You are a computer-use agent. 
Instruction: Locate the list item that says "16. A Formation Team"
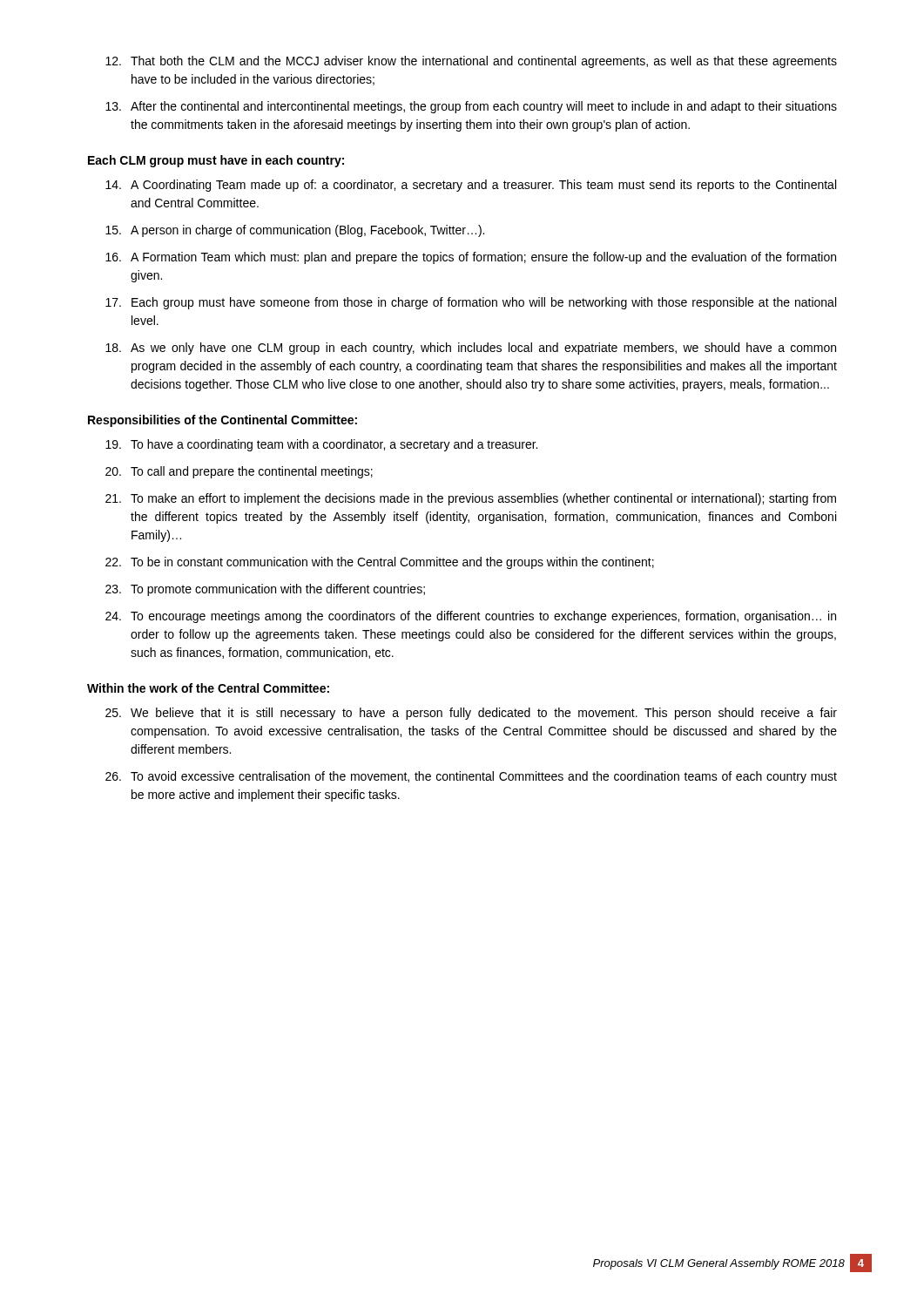coord(462,267)
